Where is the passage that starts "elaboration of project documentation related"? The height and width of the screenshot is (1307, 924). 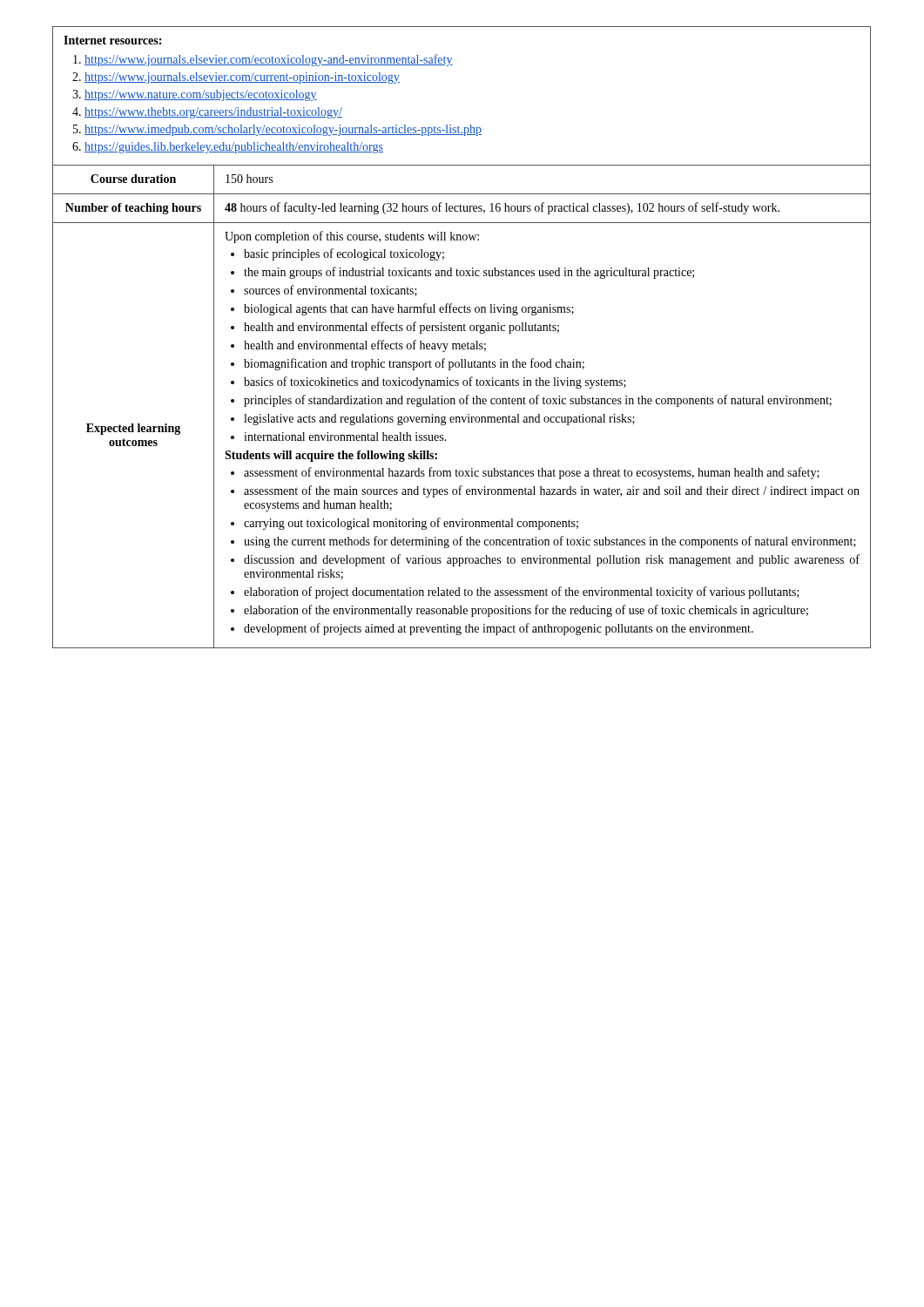tap(522, 592)
